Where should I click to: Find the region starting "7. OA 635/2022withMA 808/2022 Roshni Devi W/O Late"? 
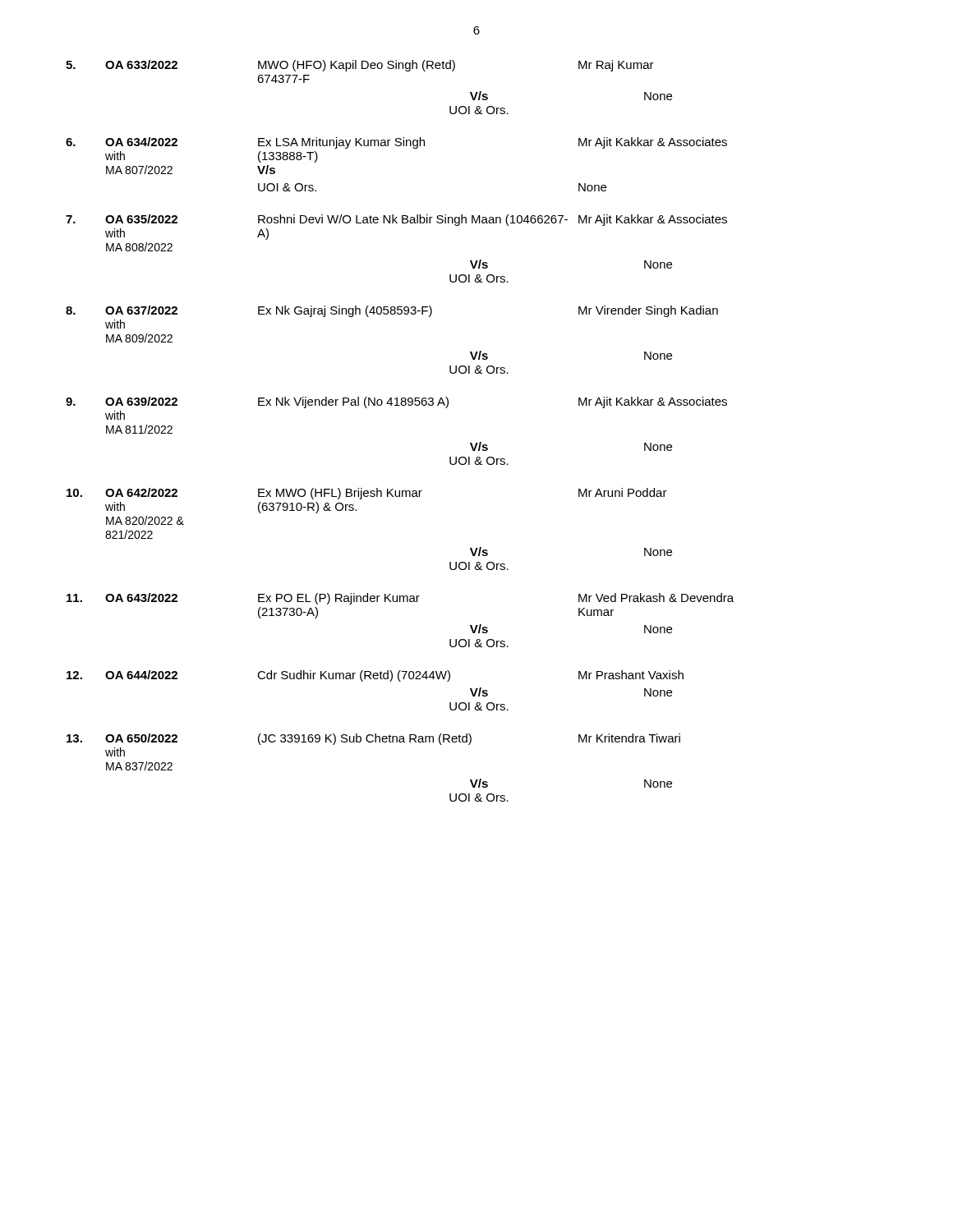(x=396, y=220)
